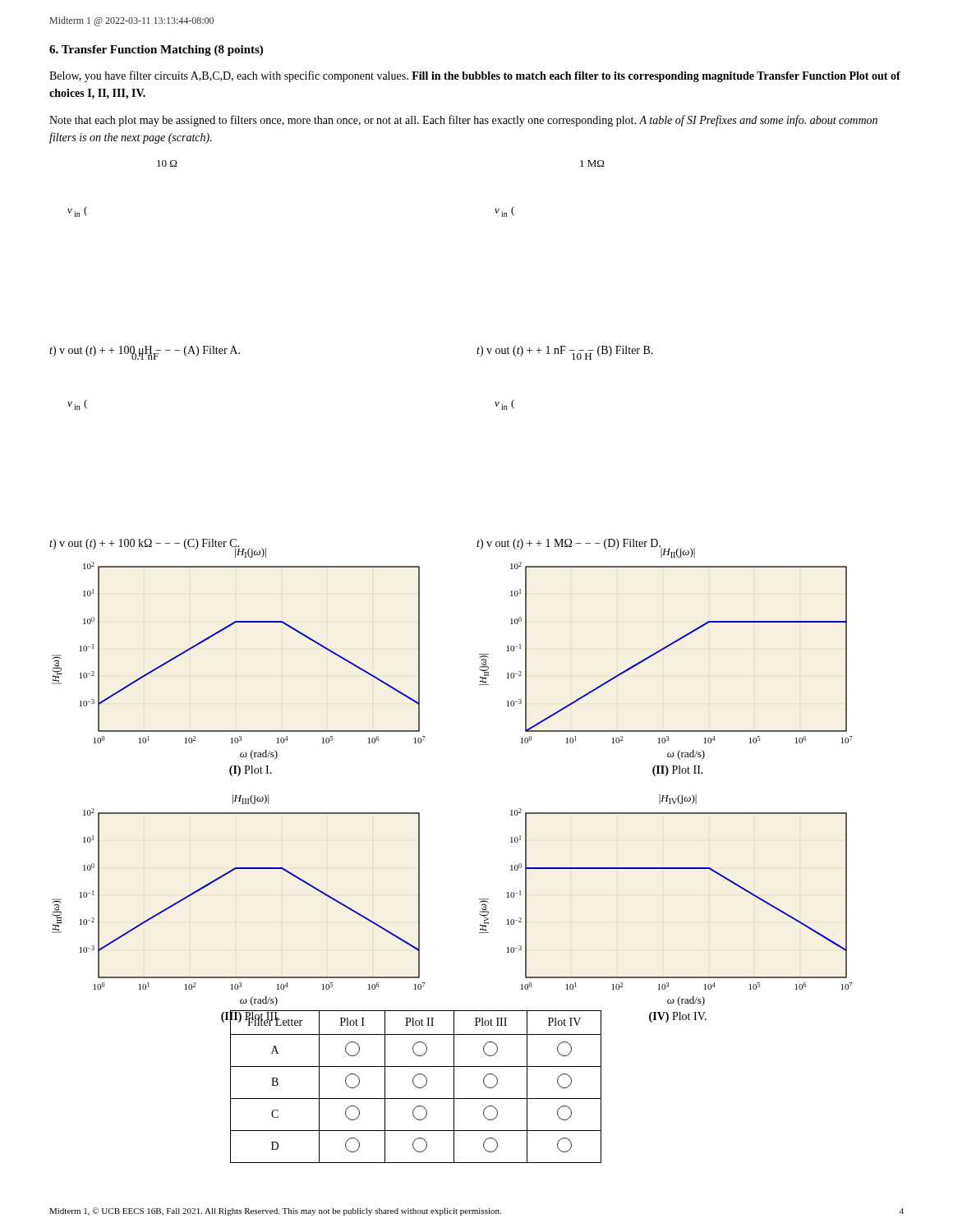Navigate to the block starting "(I) Plot I."
The image size is (953, 1232).
tap(251, 770)
